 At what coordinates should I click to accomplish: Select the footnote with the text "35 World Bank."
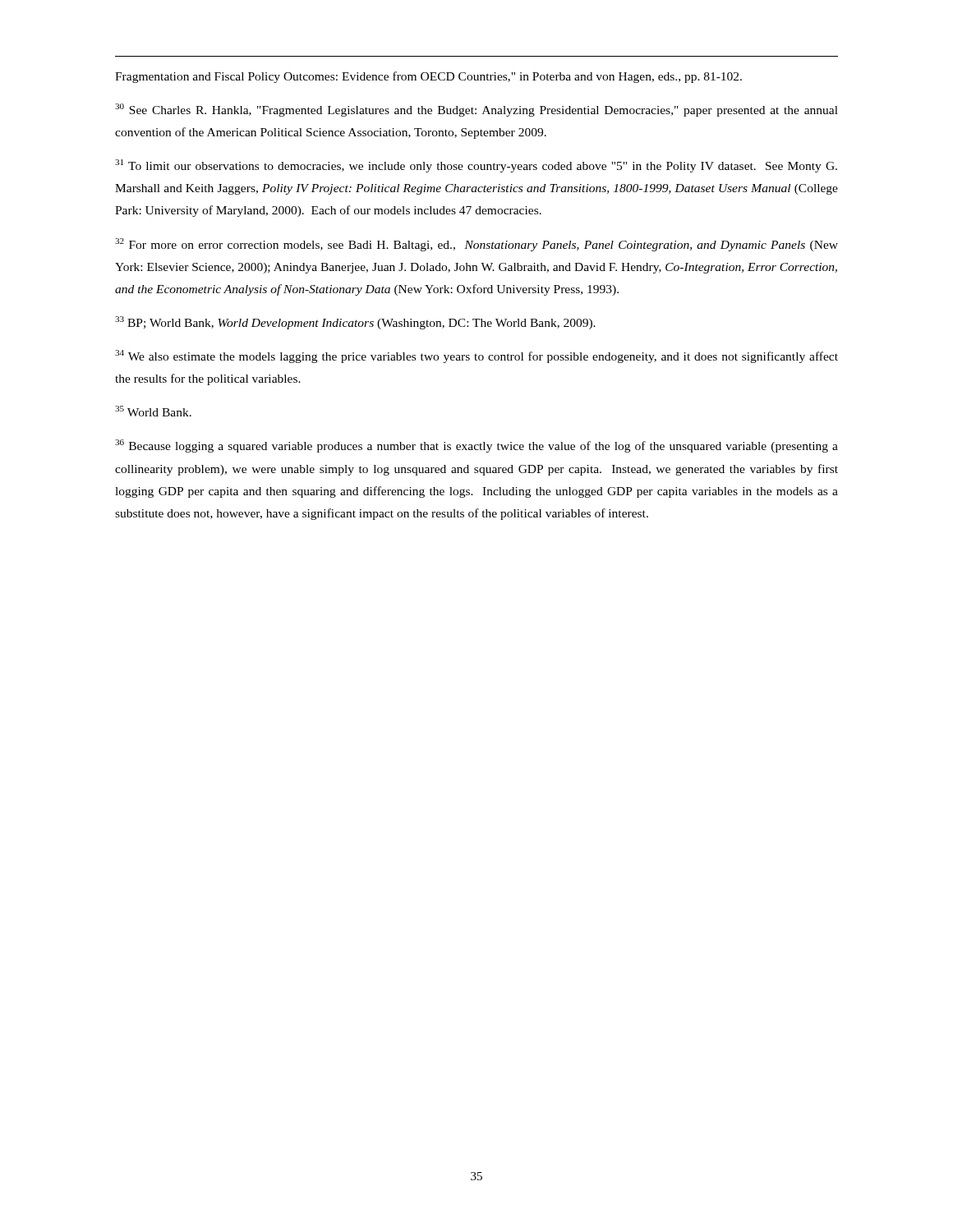point(153,411)
